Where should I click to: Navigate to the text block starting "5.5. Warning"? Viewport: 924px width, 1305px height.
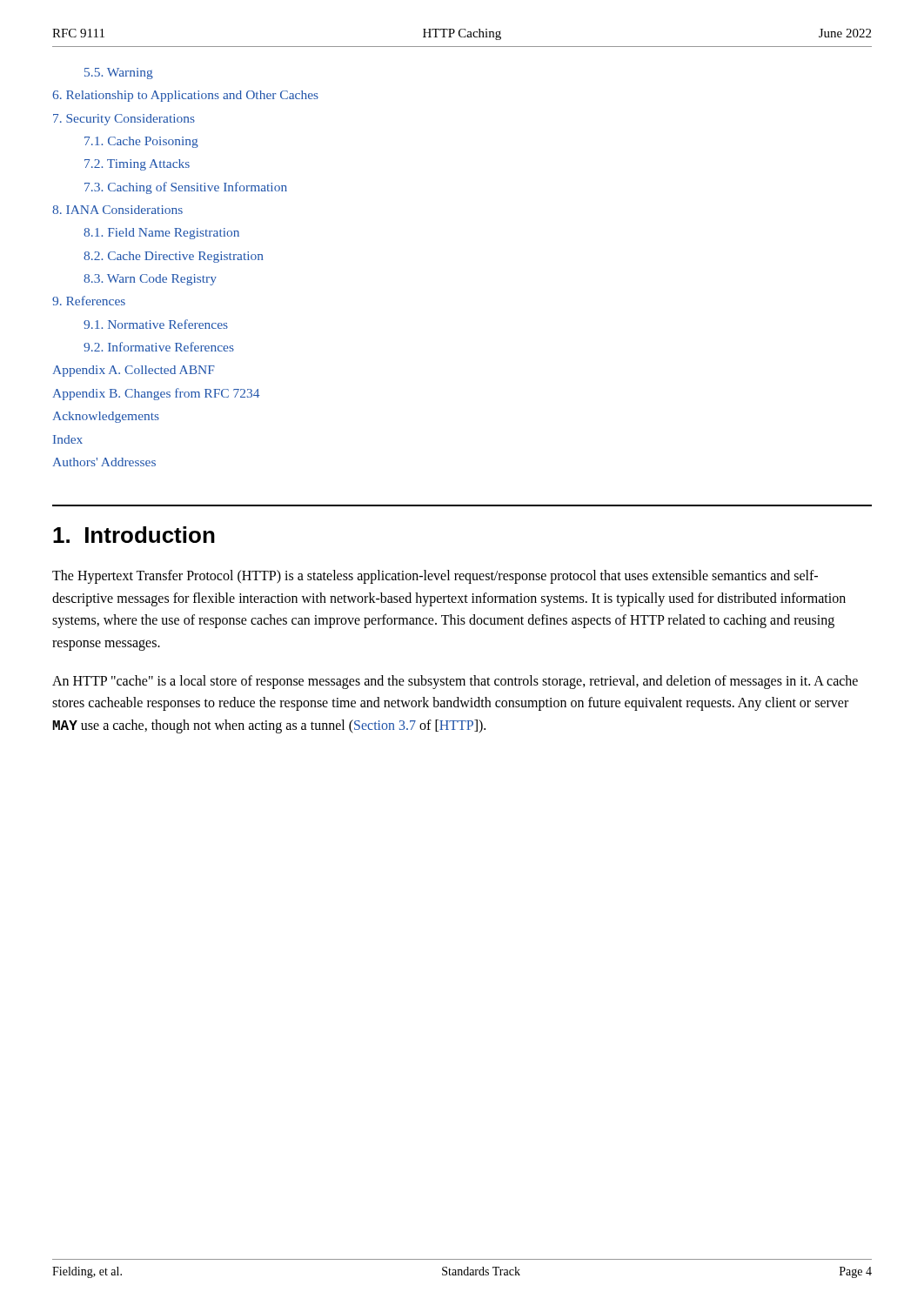click(118, 72)
